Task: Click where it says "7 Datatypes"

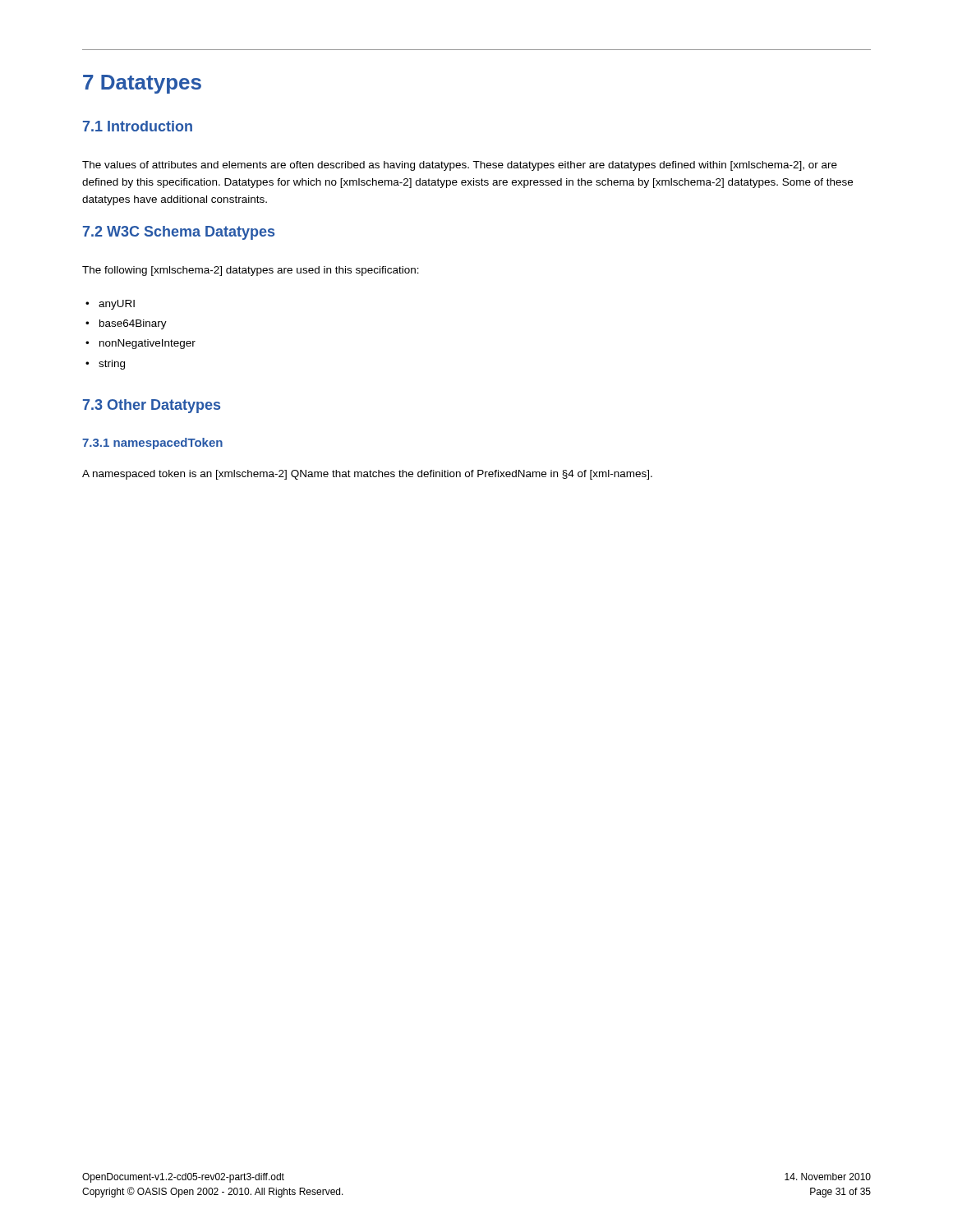Action: coord(142,84)
